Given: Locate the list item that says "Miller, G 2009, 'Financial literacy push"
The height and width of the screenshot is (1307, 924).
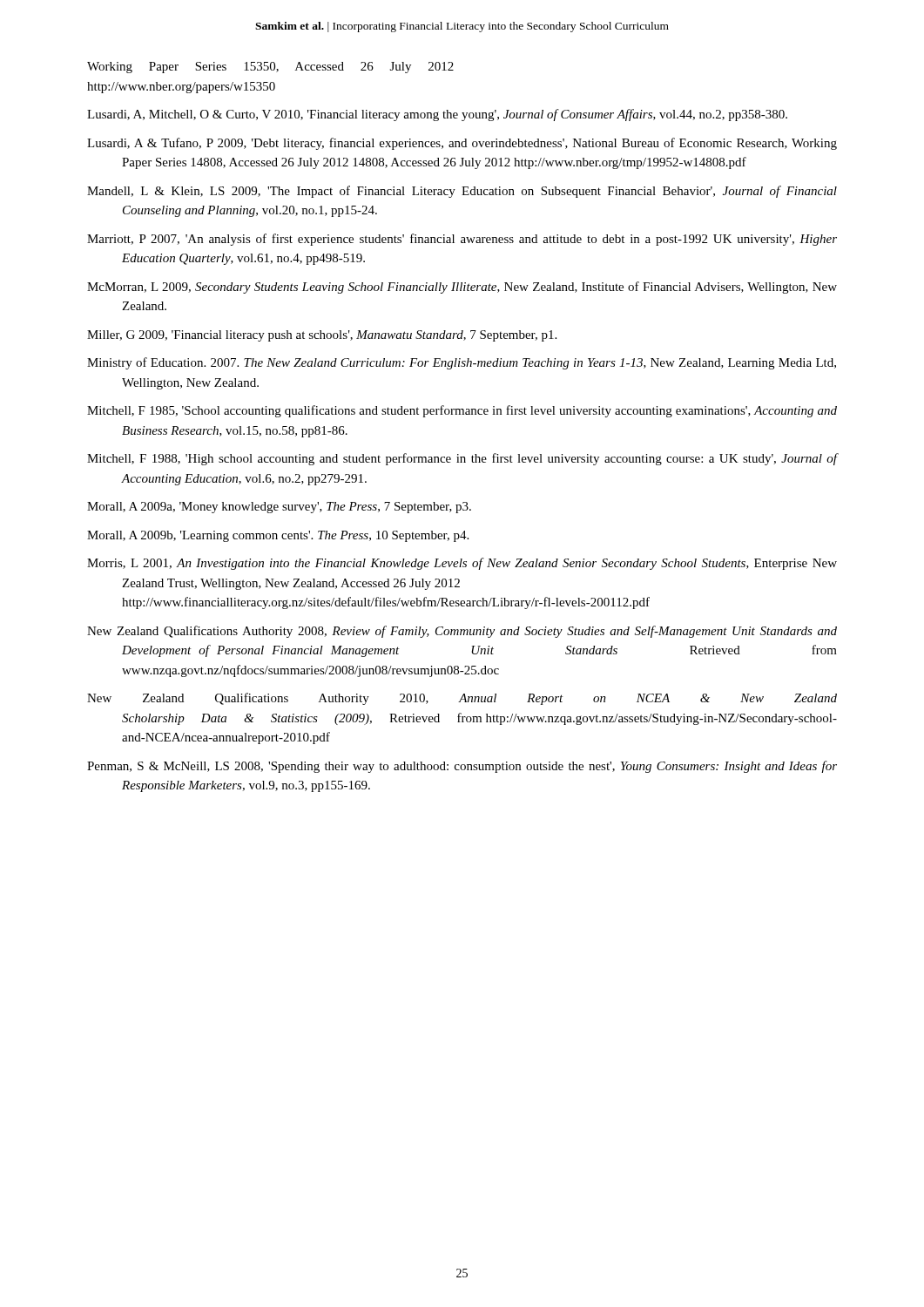Looking at the screenshot, I should [x=462, y=334].
